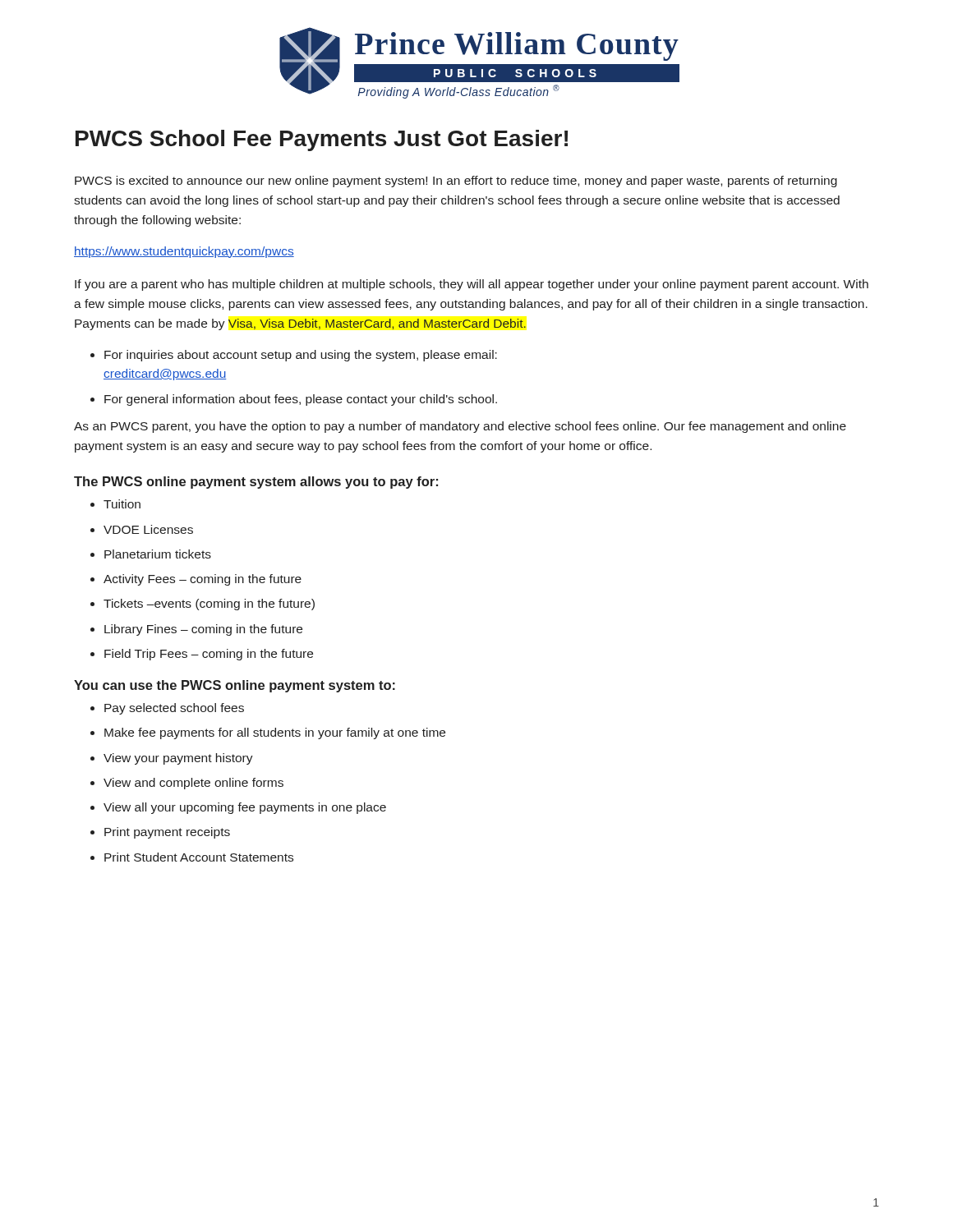Image resolution: width=953 pixels, height=1232 pixels.
Task: Click on the logo
Action: (476, 62)
